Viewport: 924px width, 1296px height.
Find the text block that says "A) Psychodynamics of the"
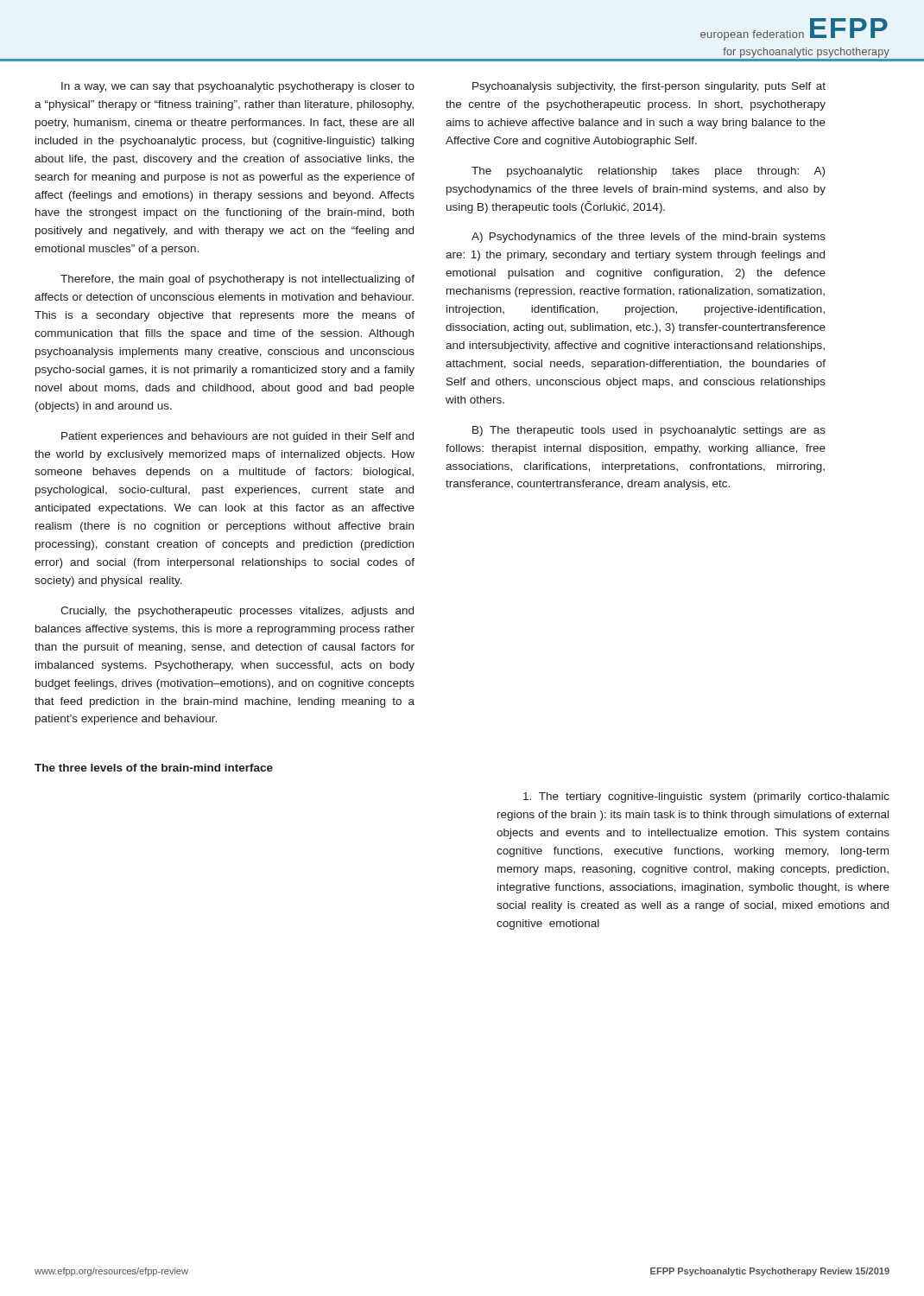(x=636, y=319)
